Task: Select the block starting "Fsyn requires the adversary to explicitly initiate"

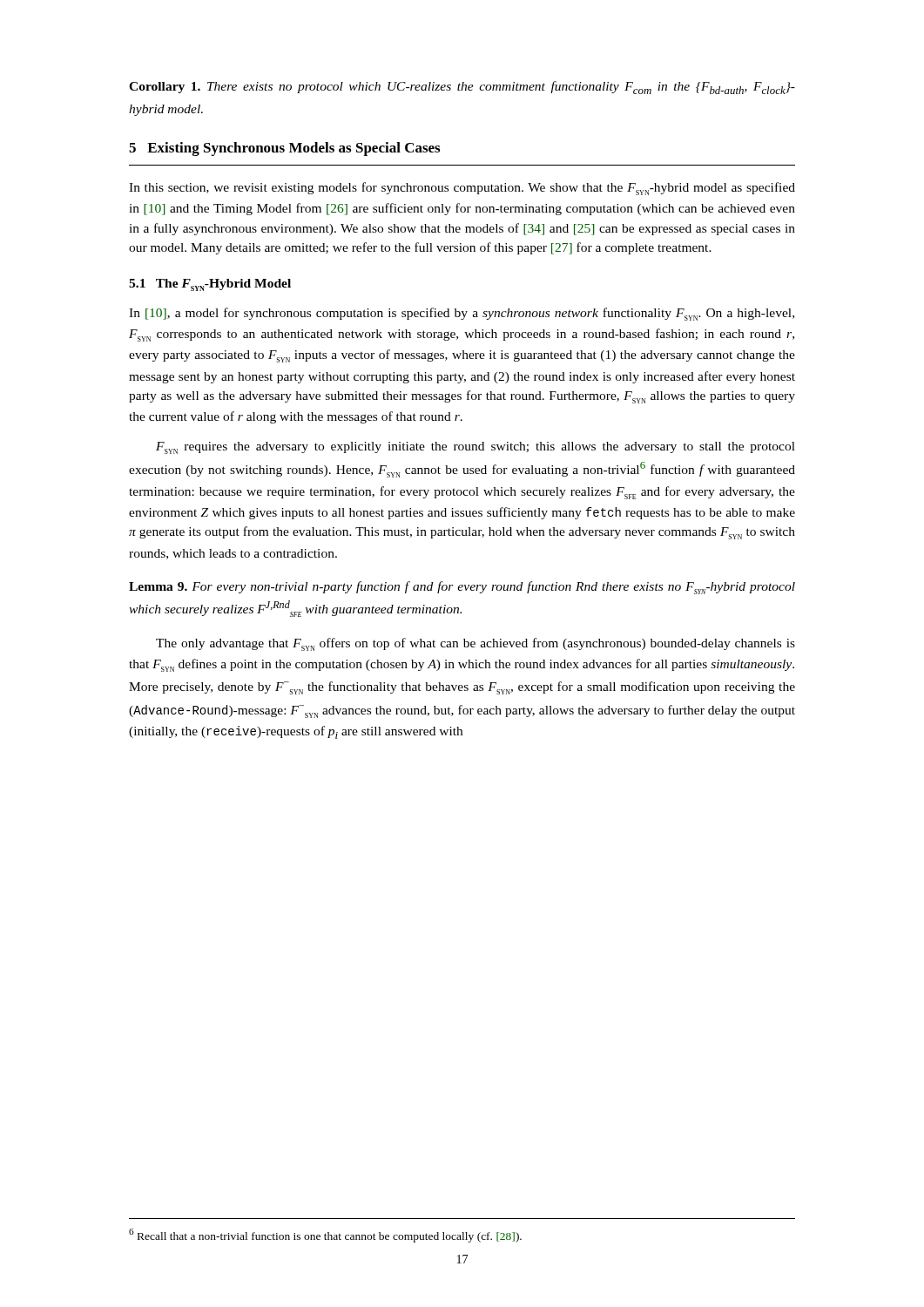Action: pos(462,500)
